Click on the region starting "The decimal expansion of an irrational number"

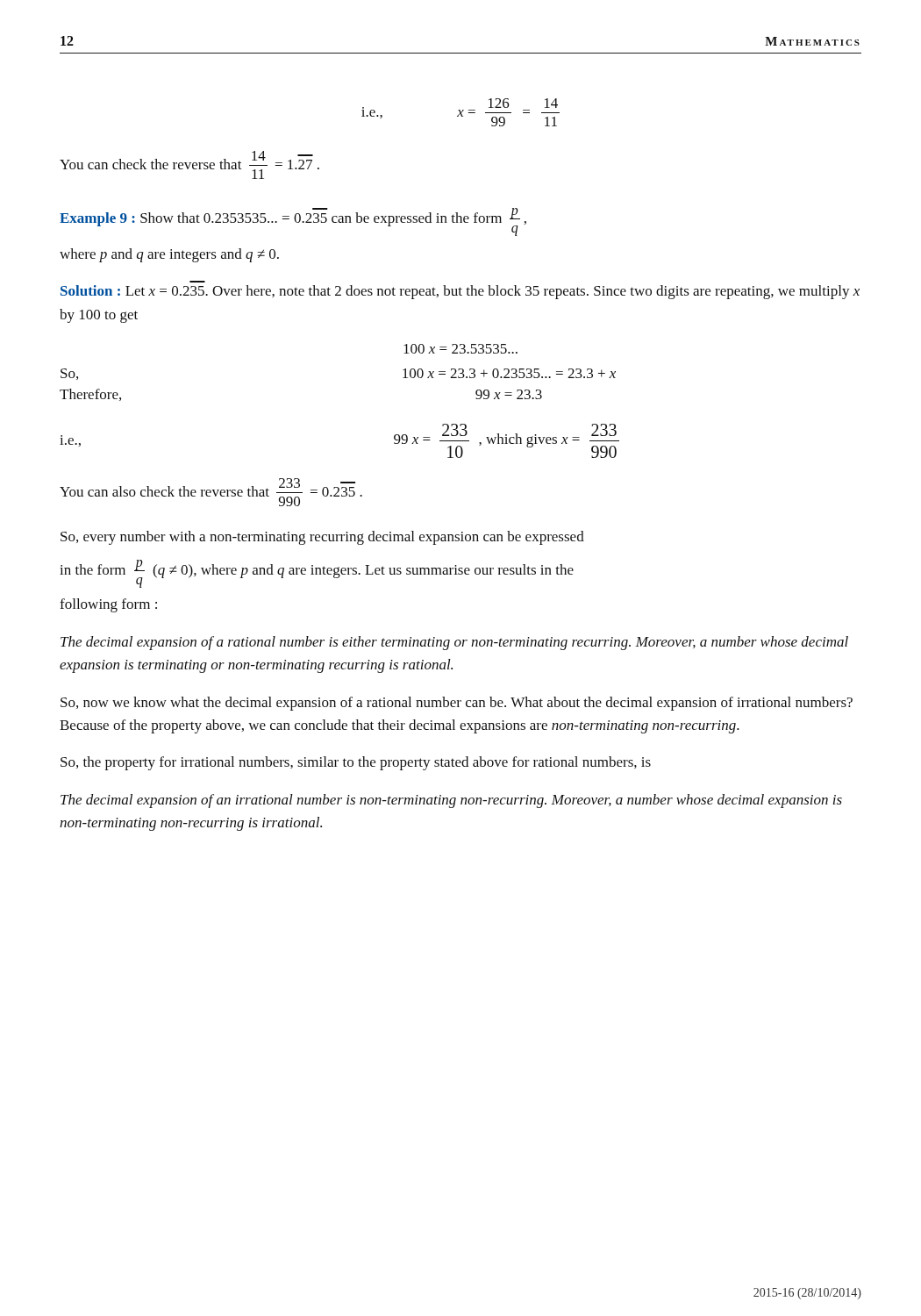tap(451, 811)
